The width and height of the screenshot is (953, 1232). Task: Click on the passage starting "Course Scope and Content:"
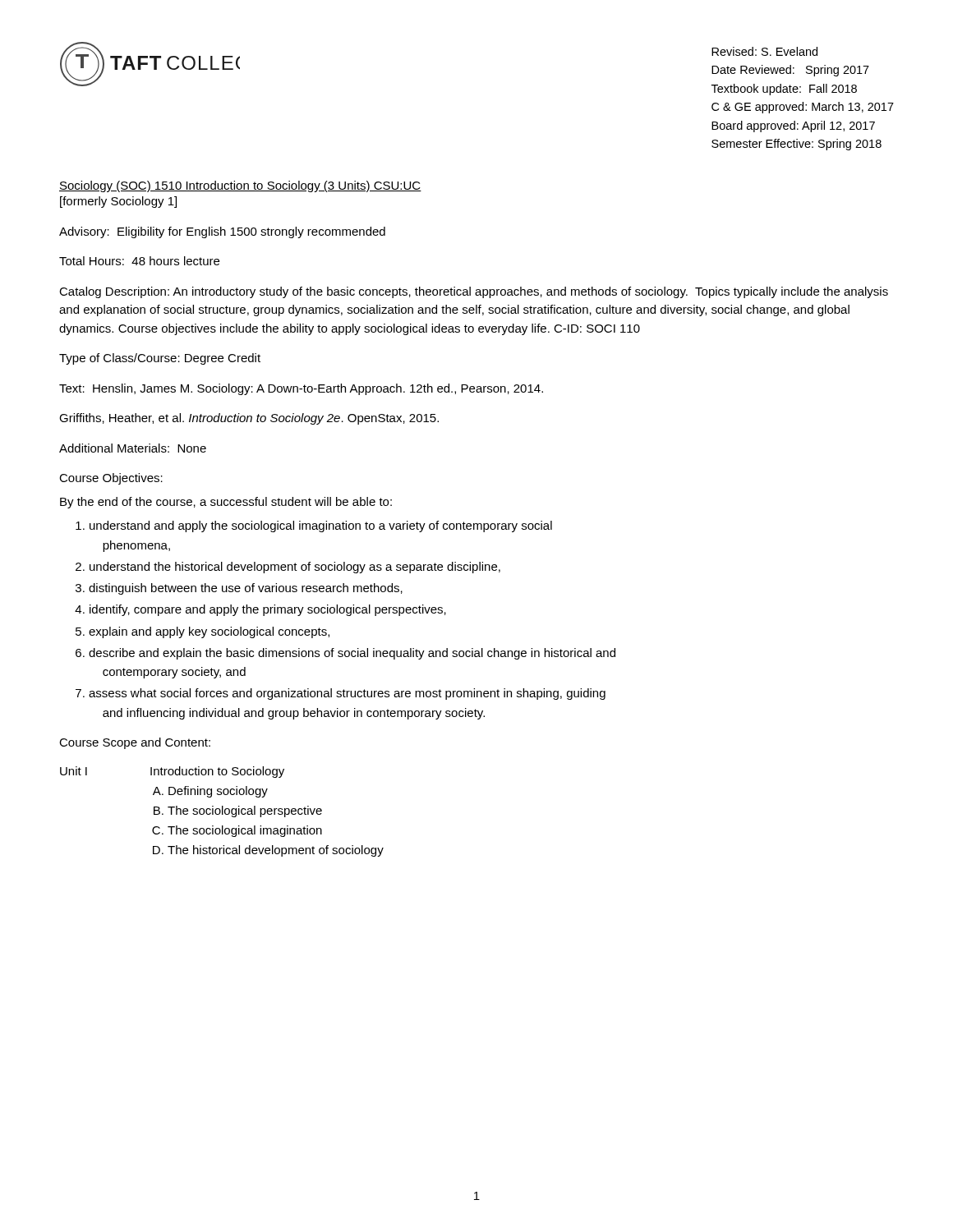pyautogui.click(x=135, y=742)
